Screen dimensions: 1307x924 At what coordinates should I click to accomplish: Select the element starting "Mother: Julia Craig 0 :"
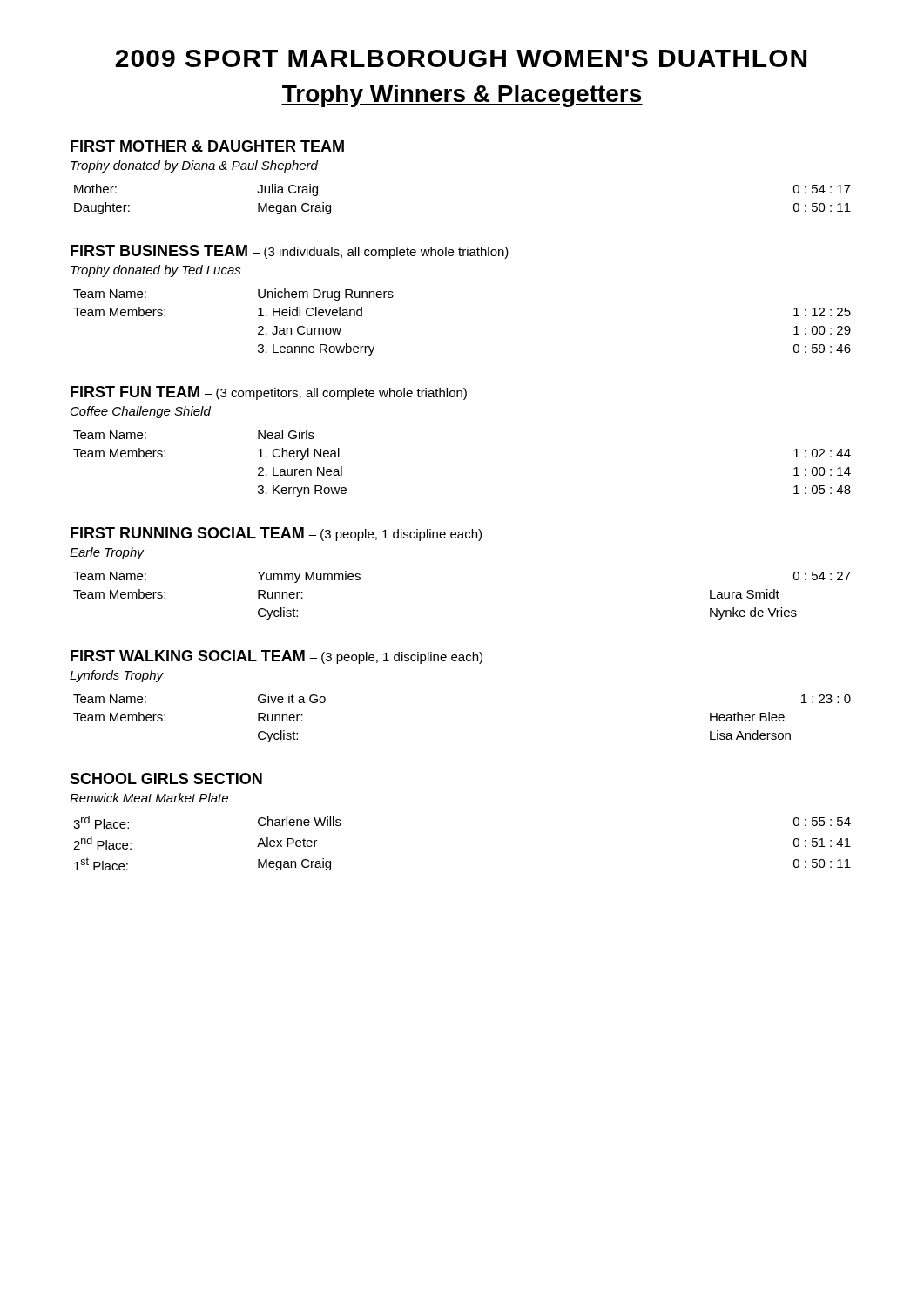(93, 190)
